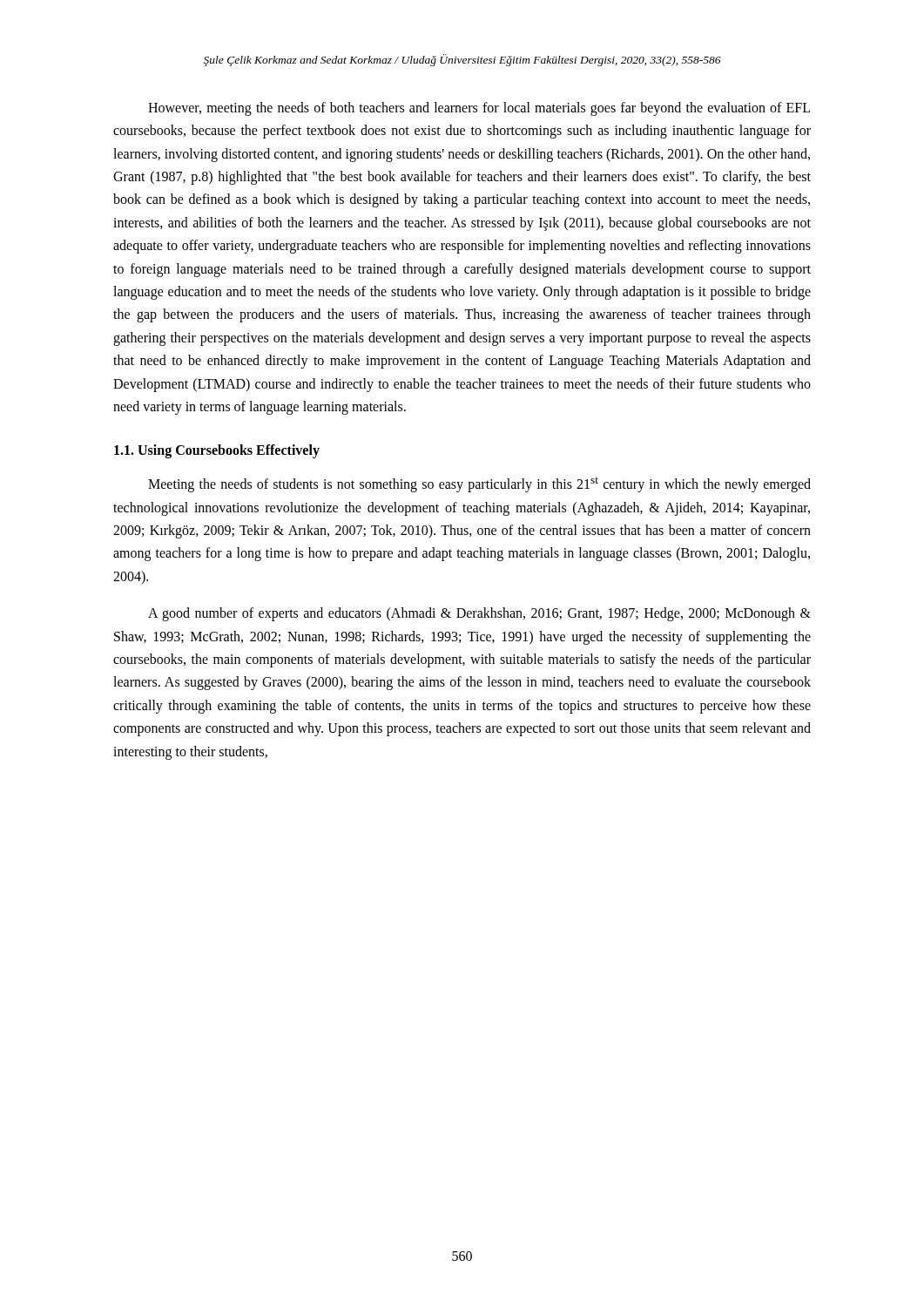Click on the text block with the text "A good number of"

click(x=462, y=682)
